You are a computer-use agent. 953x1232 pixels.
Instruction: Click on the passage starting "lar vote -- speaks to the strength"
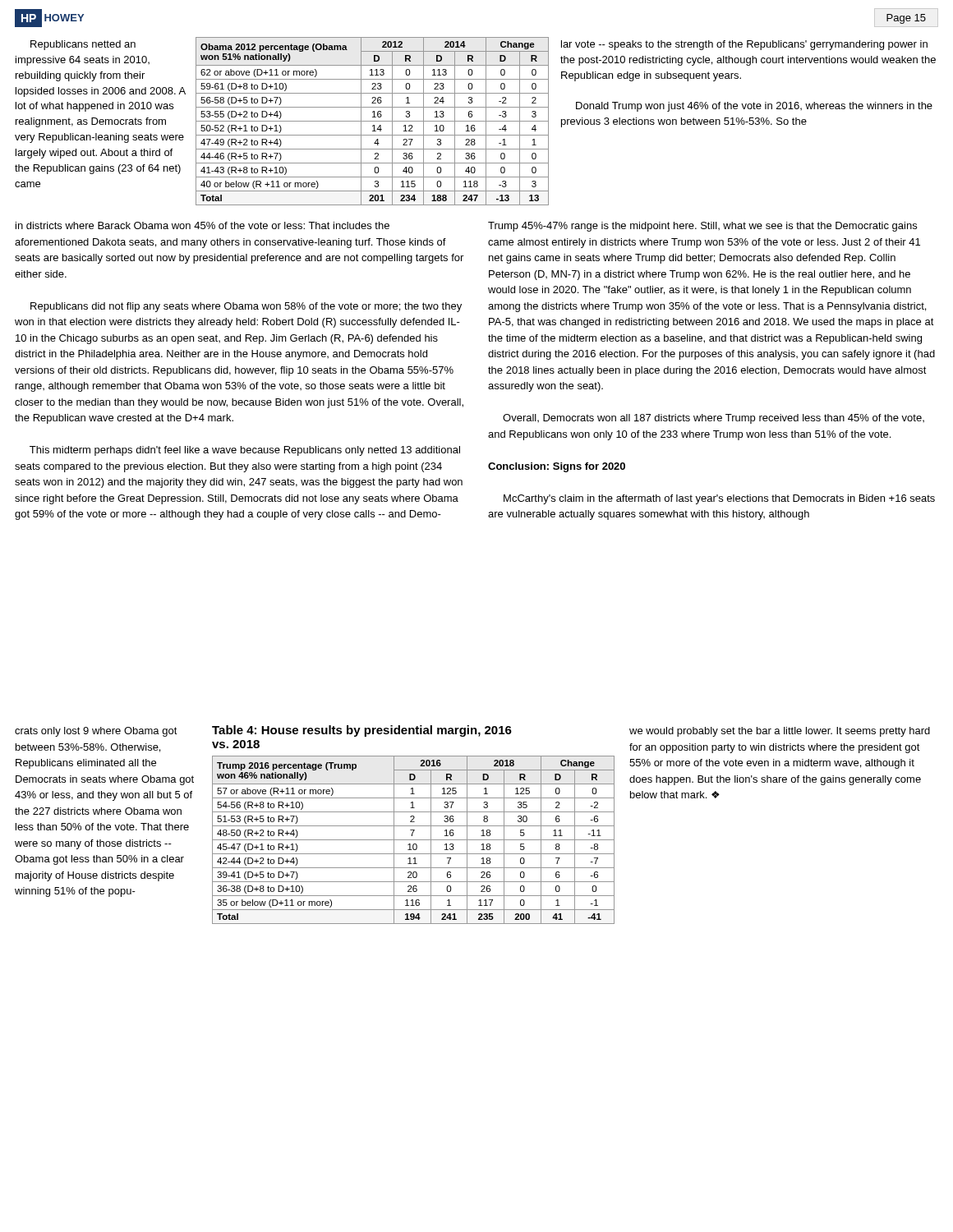coord(748,83)
